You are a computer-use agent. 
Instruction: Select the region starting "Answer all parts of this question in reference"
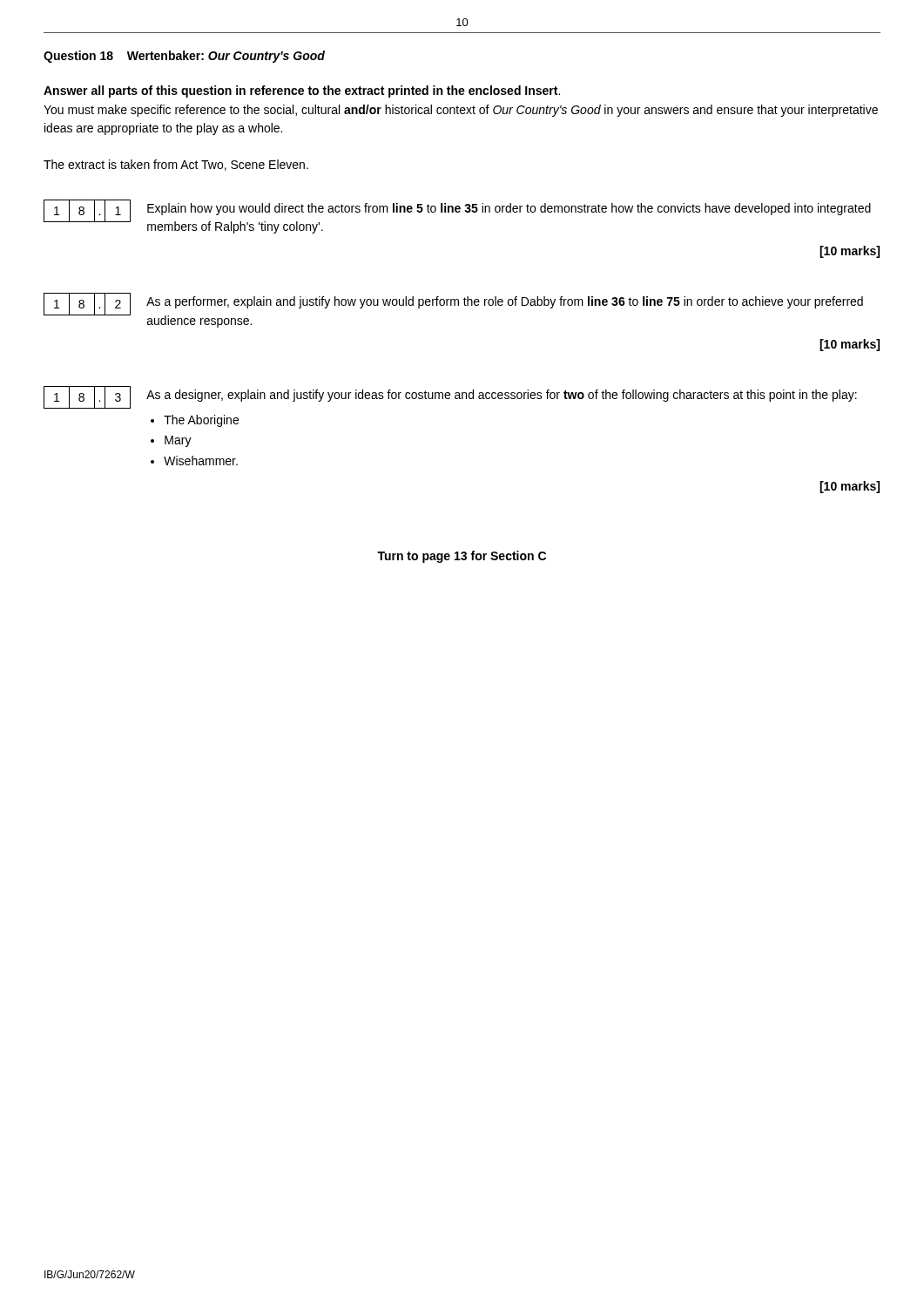point(461,110)
